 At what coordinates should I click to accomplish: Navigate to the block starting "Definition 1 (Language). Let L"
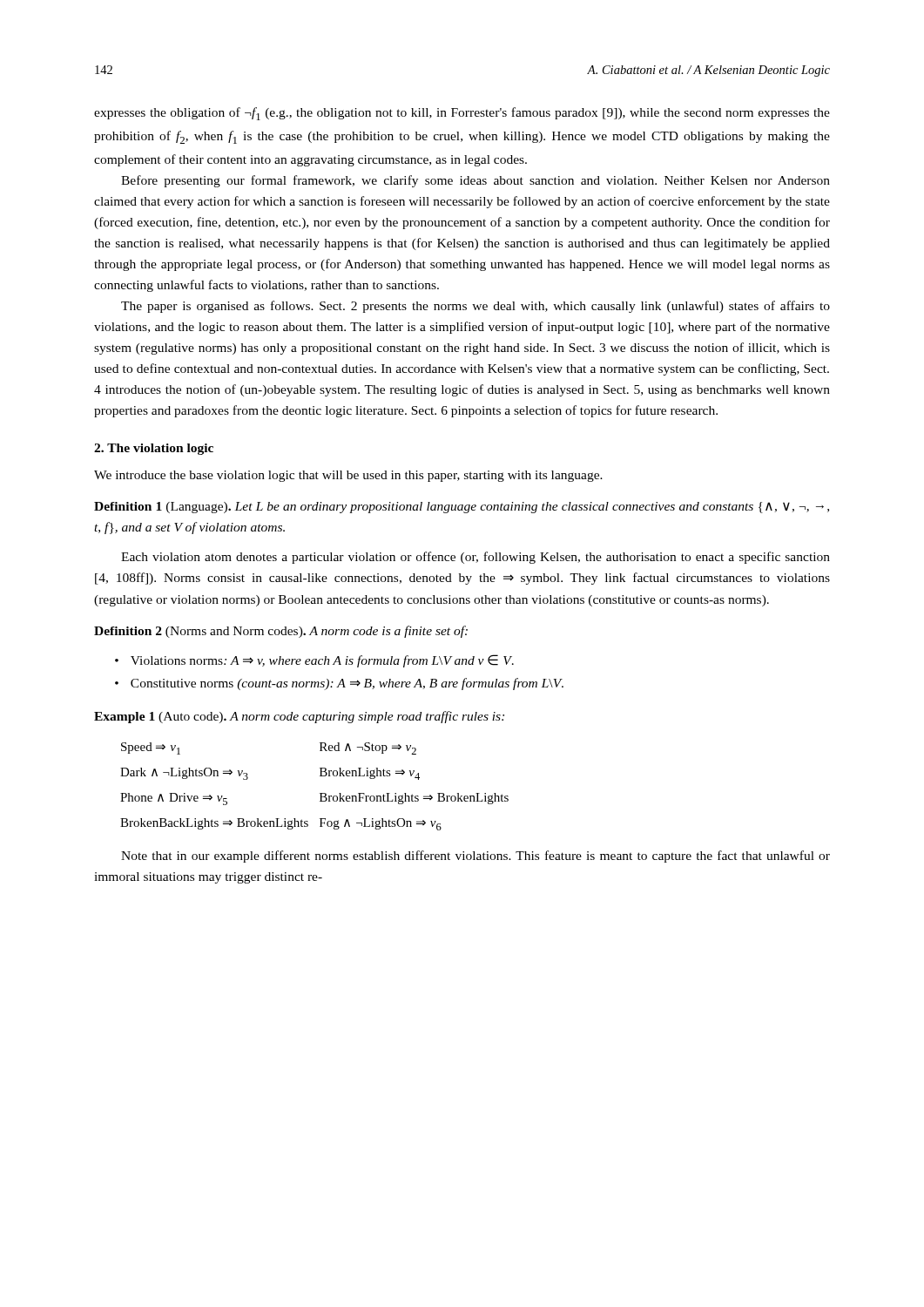click(x=462, y=517)
